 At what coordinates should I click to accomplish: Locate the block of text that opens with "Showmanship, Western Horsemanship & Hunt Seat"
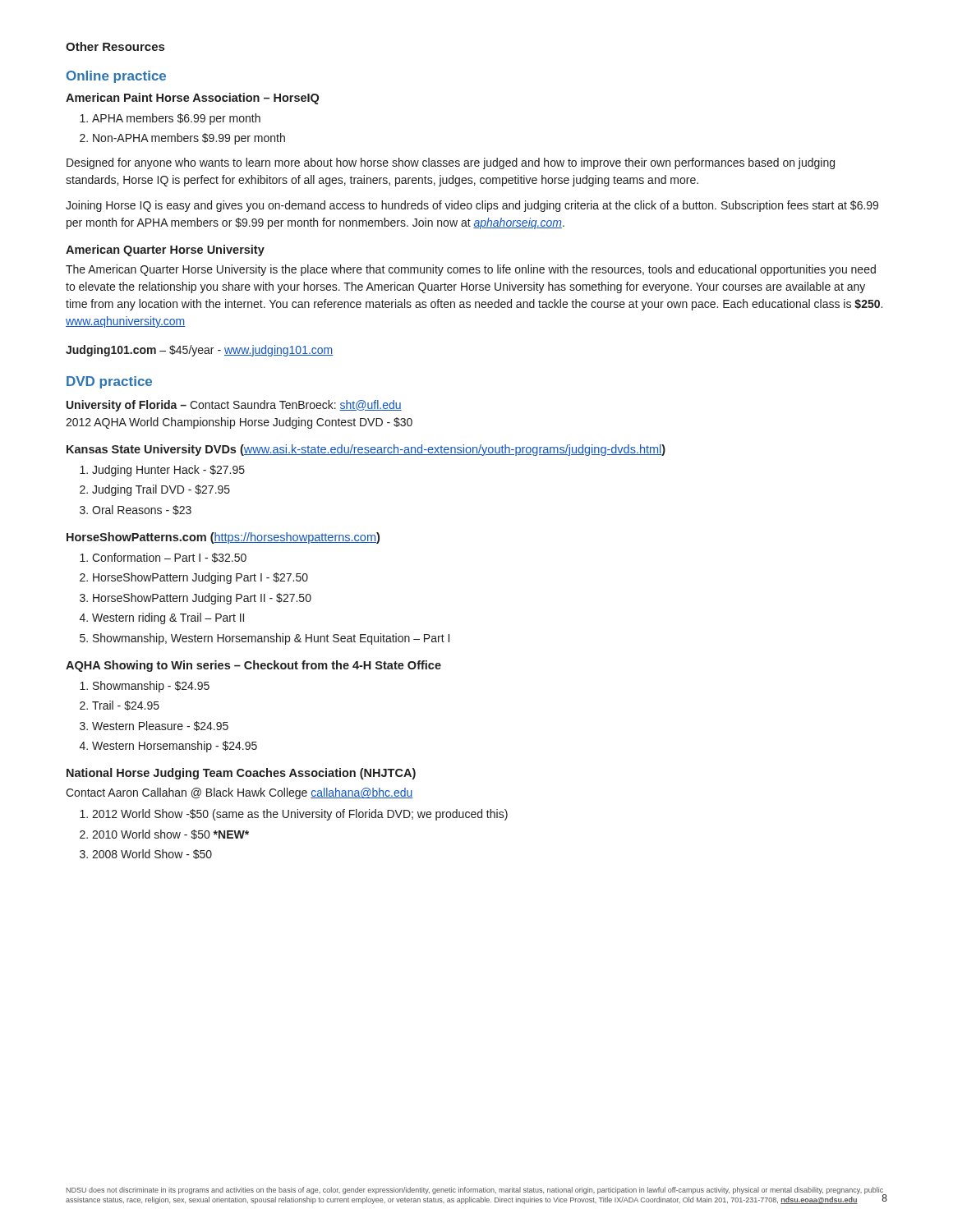pos(271,638)
